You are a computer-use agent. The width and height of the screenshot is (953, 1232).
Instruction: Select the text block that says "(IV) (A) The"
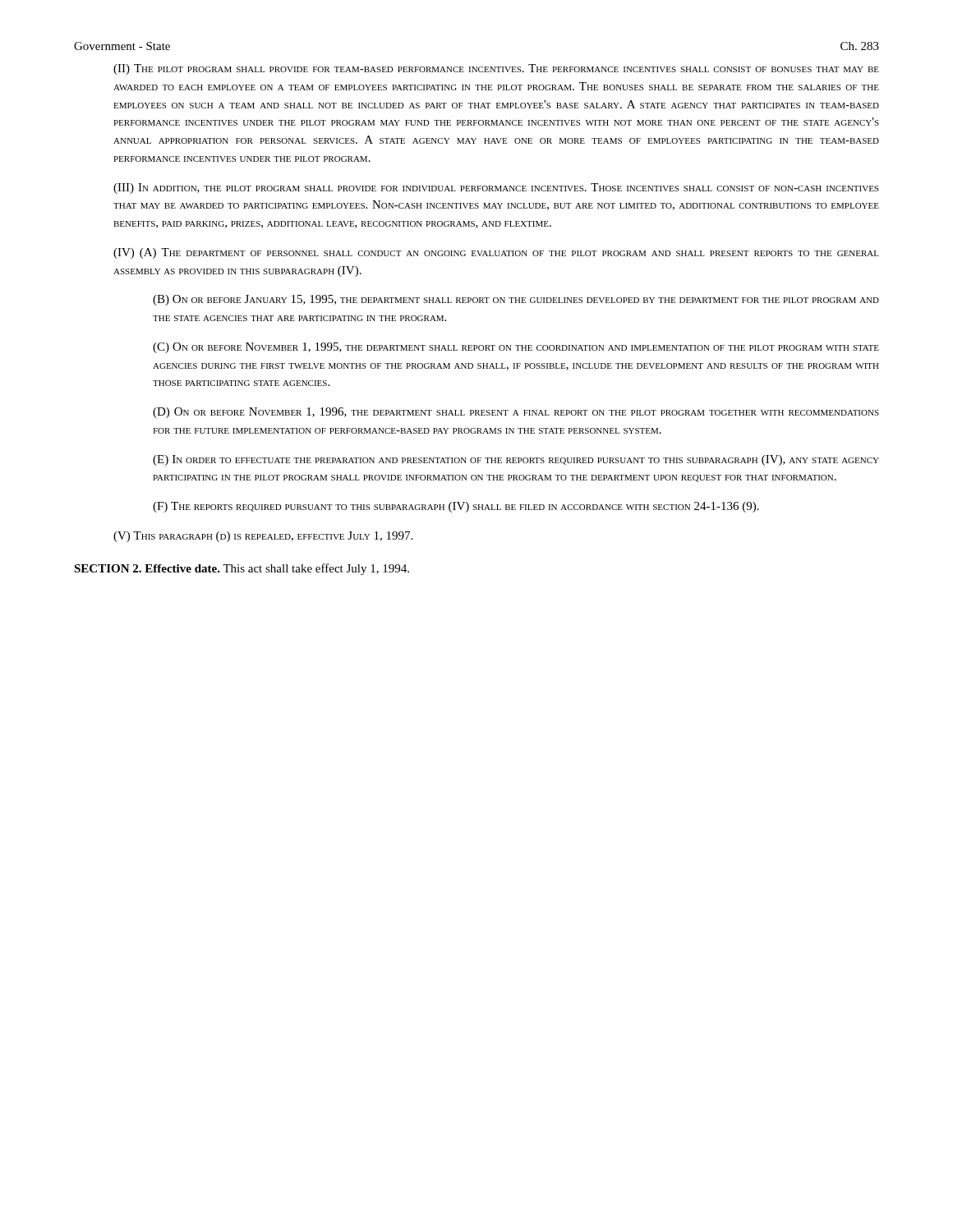tap(496, 261)
